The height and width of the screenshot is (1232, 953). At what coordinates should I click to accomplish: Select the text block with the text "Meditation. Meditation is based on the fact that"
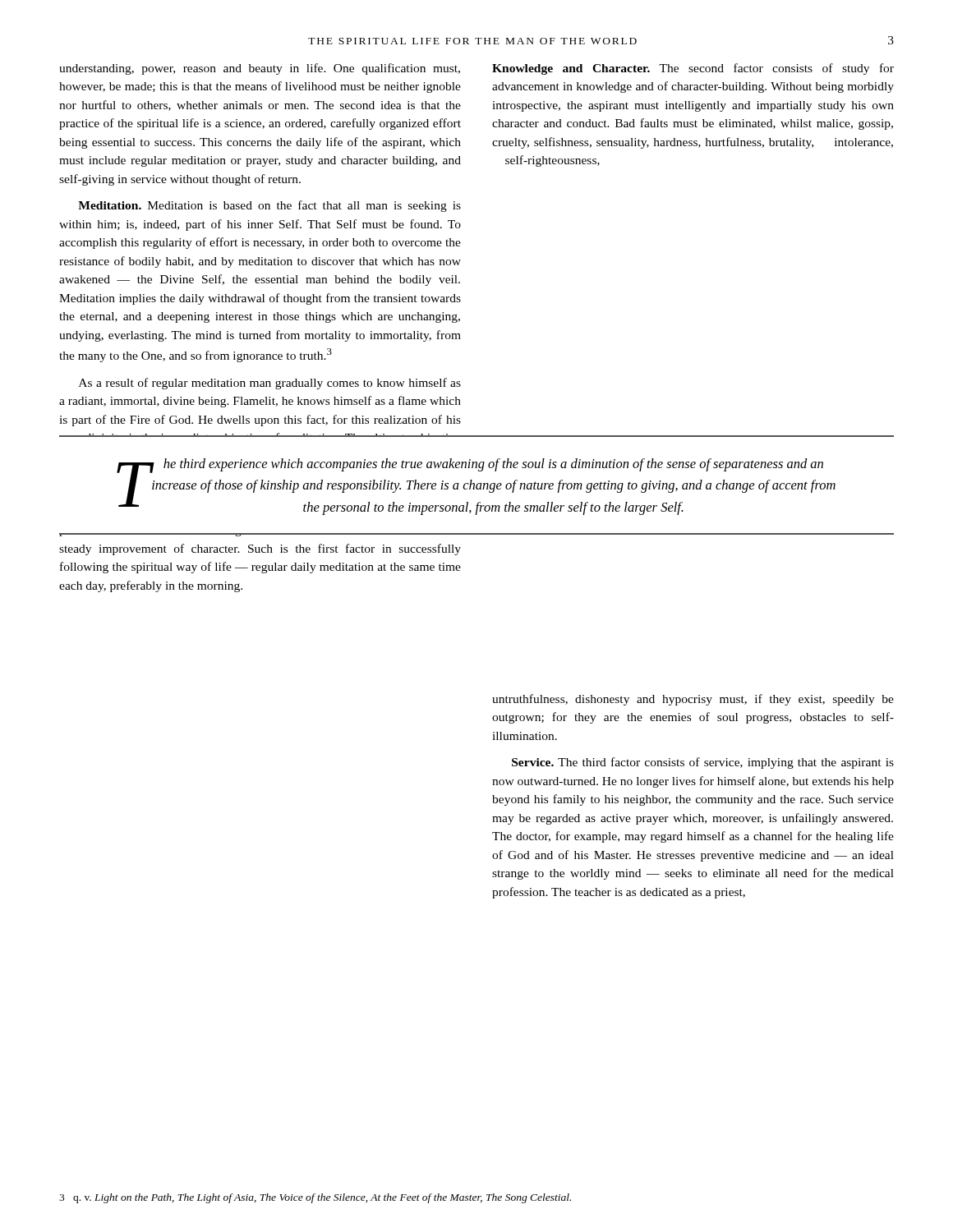click(x=260, y=281)
